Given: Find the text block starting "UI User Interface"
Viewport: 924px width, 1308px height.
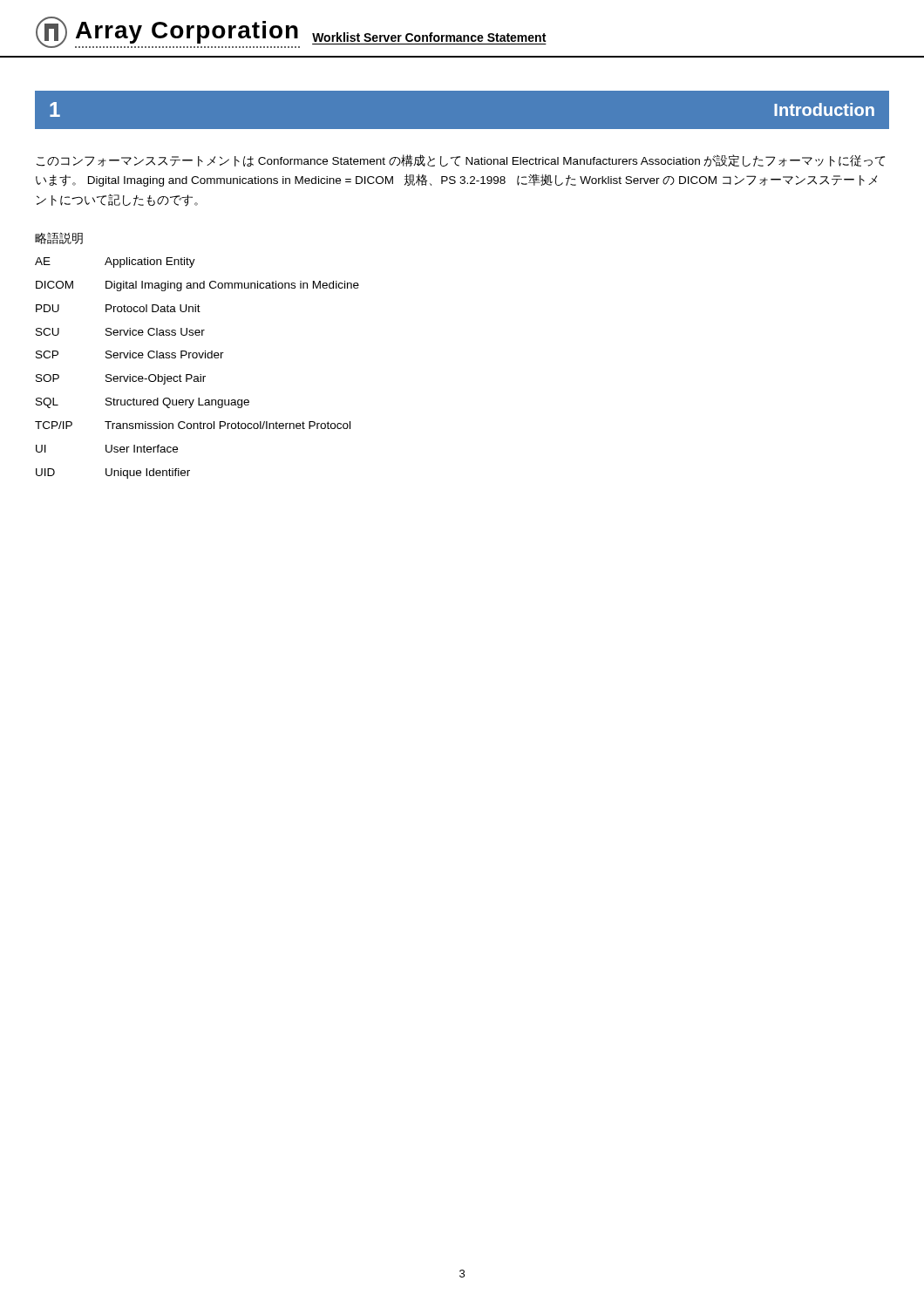Looking at the screenshot, I should [107, 450].
